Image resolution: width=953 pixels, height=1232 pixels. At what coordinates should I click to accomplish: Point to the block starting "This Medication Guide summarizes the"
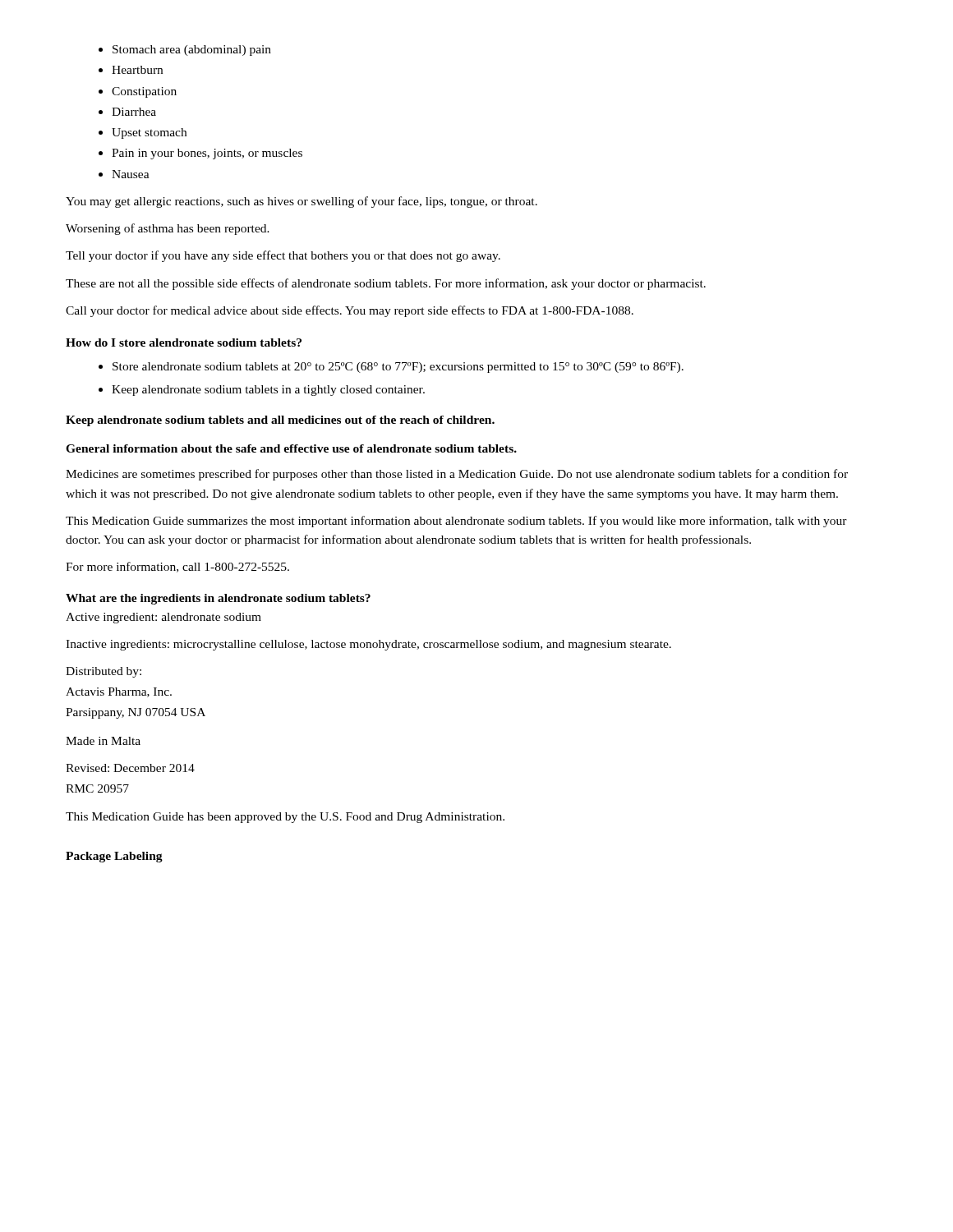coord(456,530)
